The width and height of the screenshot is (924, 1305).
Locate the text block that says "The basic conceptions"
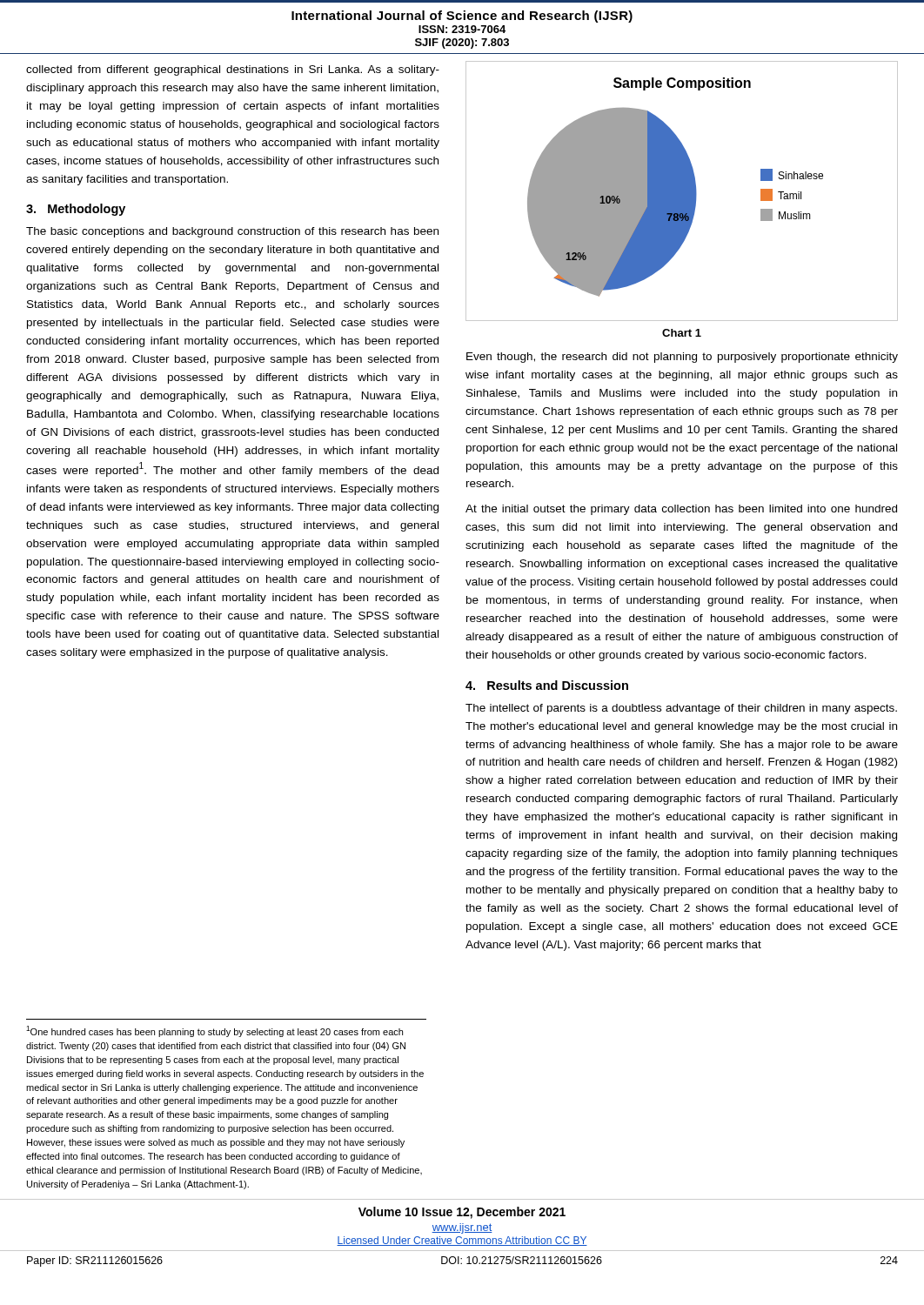coord(233,442)
